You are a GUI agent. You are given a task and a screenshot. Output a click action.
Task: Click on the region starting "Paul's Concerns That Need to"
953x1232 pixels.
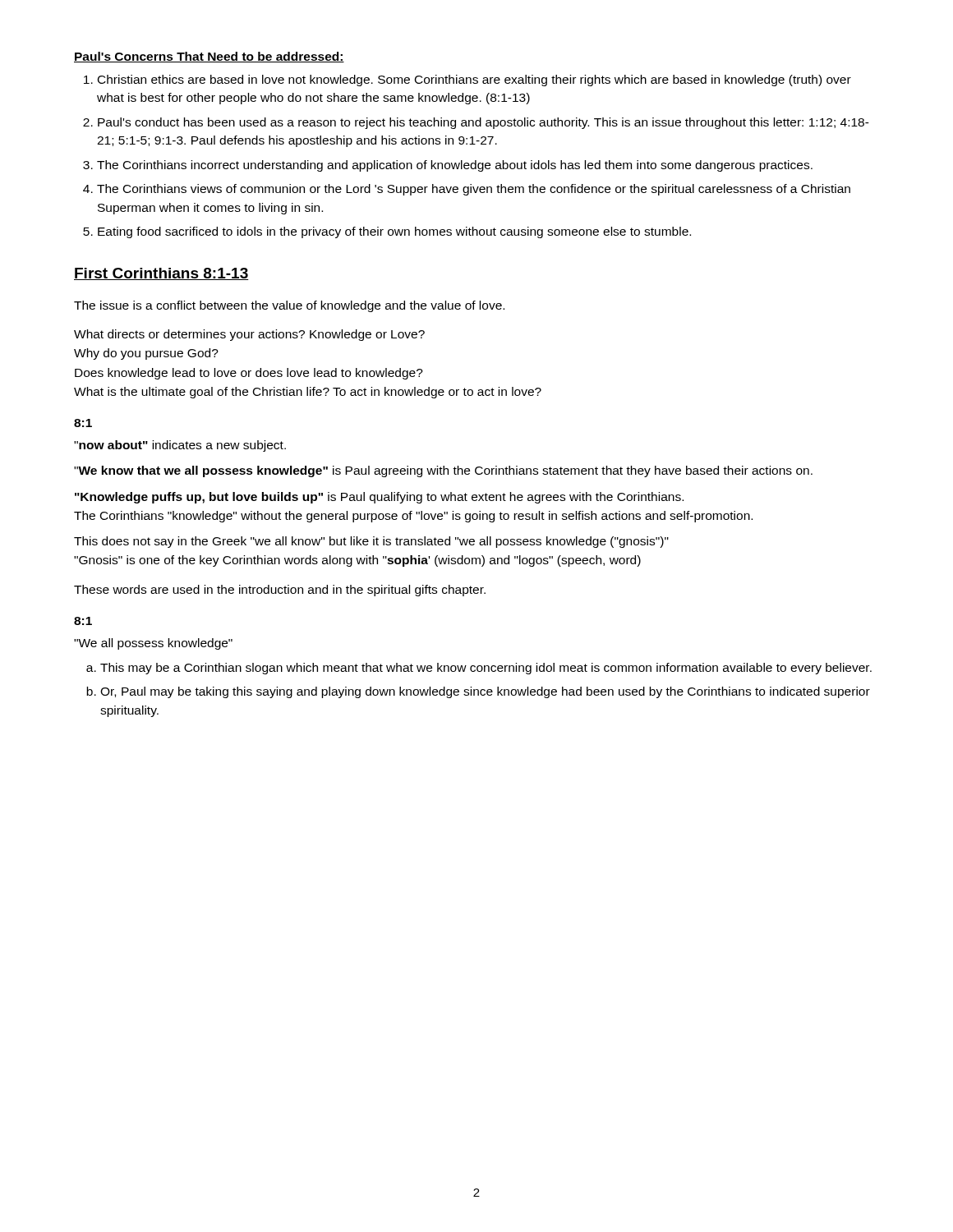click(x=209, y=56)
